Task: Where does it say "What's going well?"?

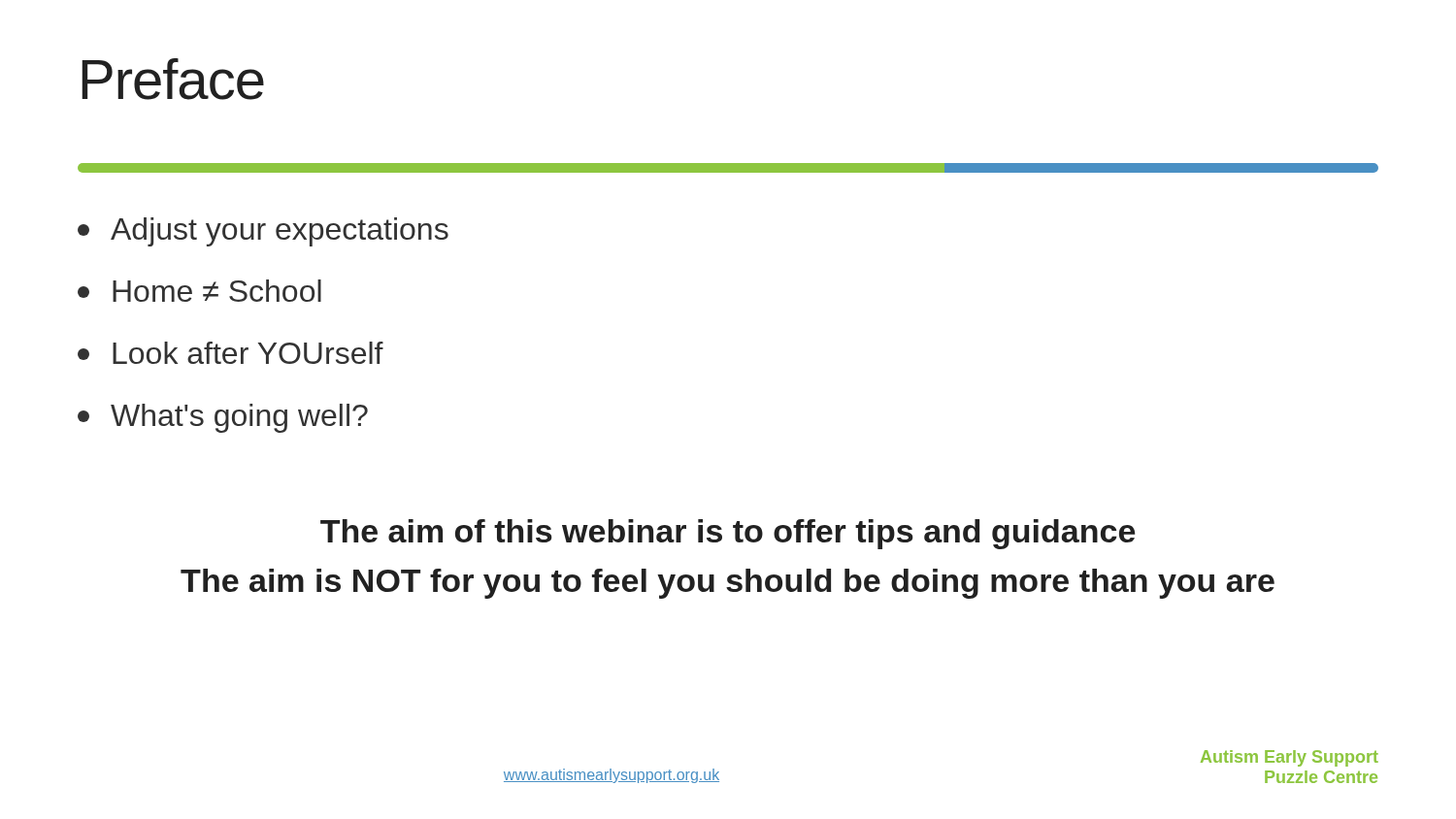Action: tap(223, 415)
